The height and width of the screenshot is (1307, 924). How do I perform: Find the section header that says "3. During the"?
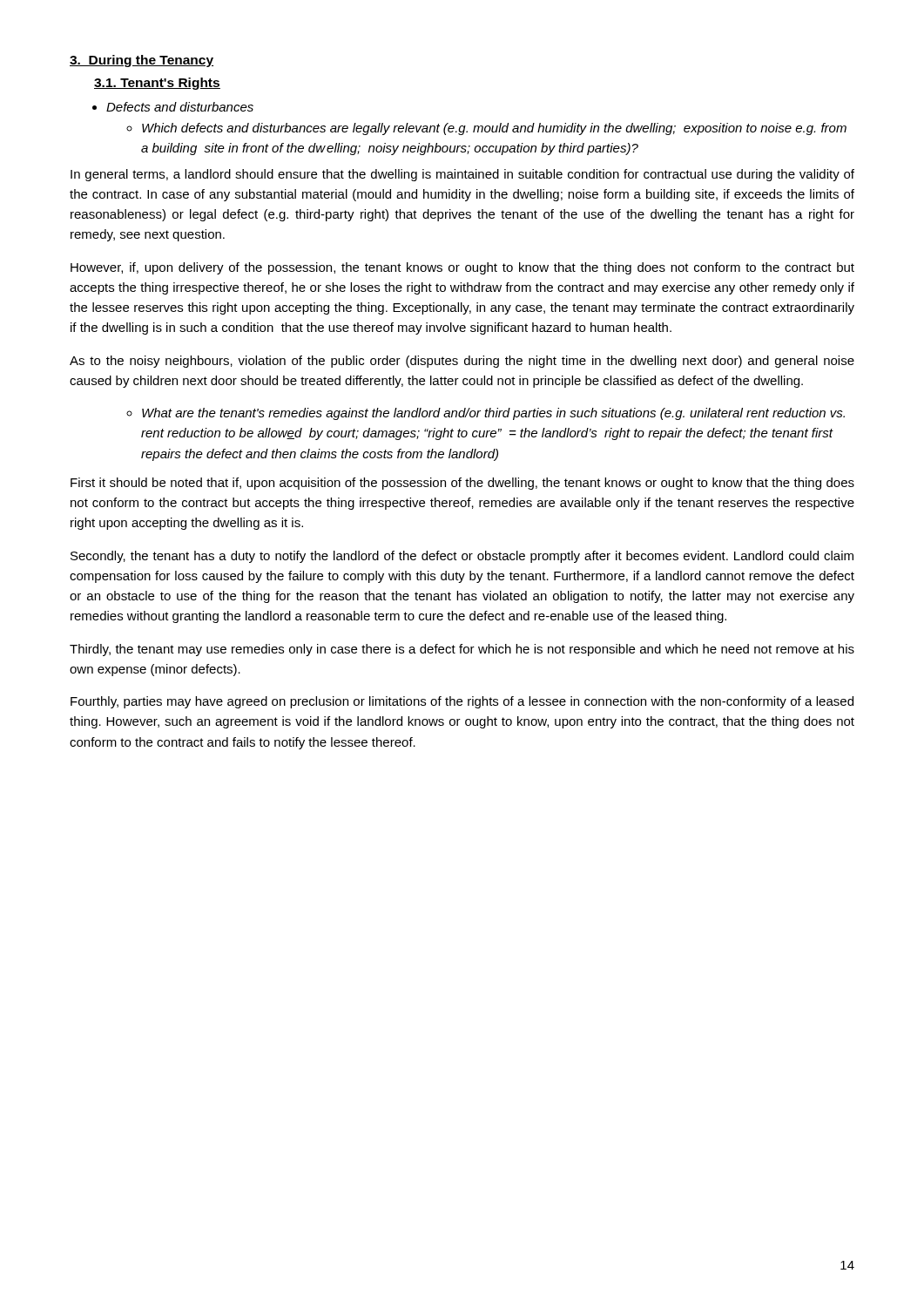pyautogui.click(x=142, y=60)
